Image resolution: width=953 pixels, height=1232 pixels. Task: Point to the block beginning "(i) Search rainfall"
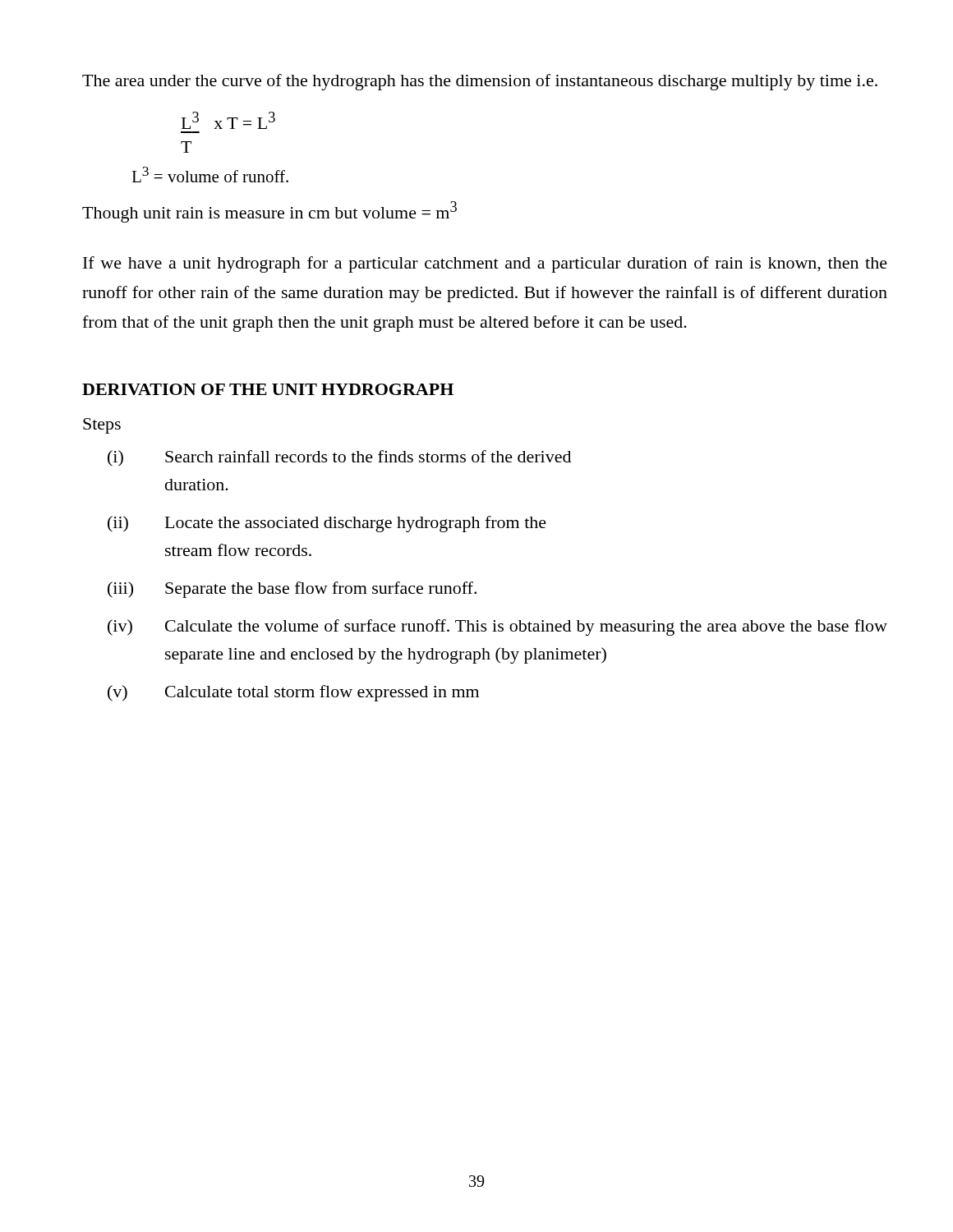pyautogui.click(x=497, y=471)
